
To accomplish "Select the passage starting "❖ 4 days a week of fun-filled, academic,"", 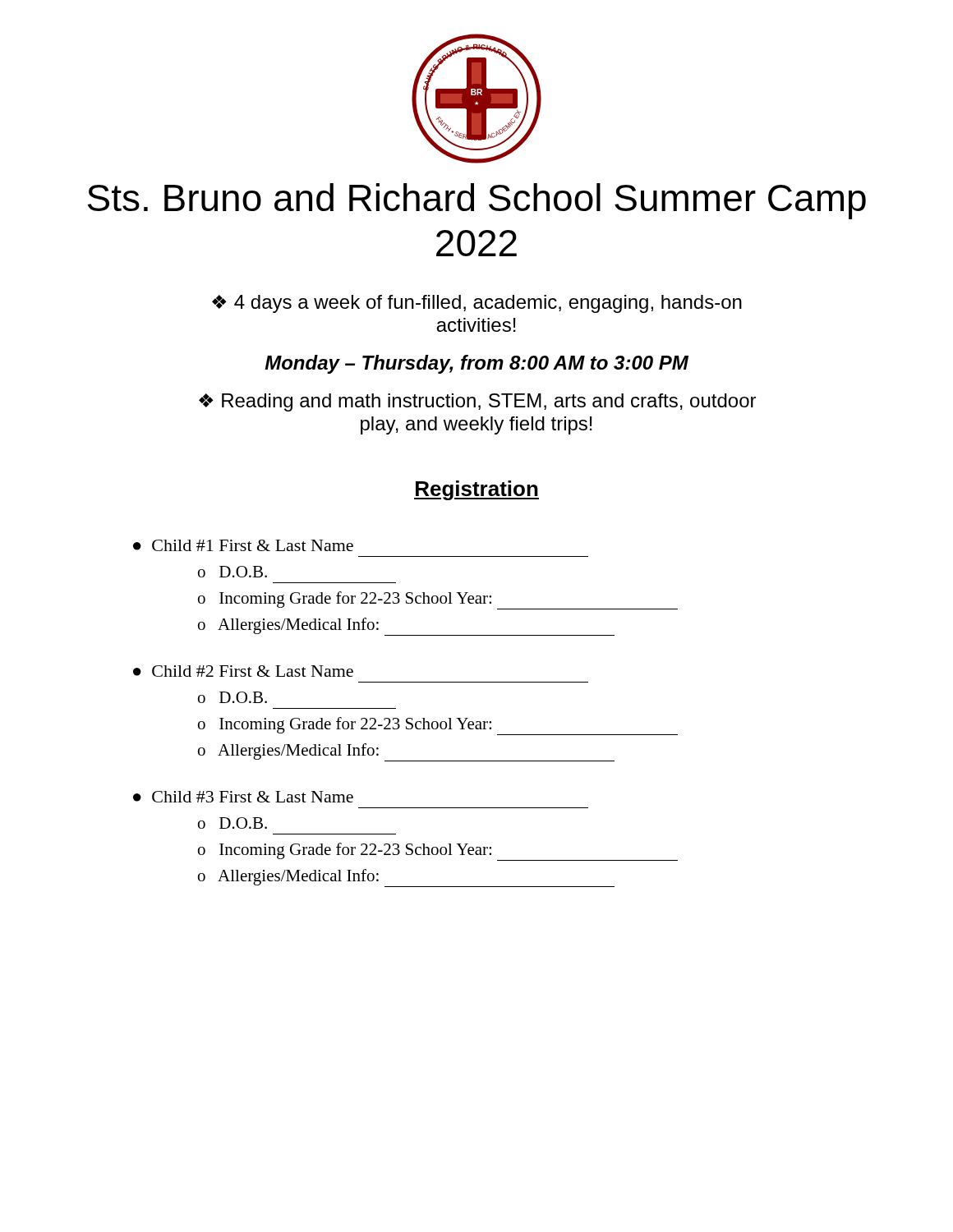I will (x=476, y=314).
